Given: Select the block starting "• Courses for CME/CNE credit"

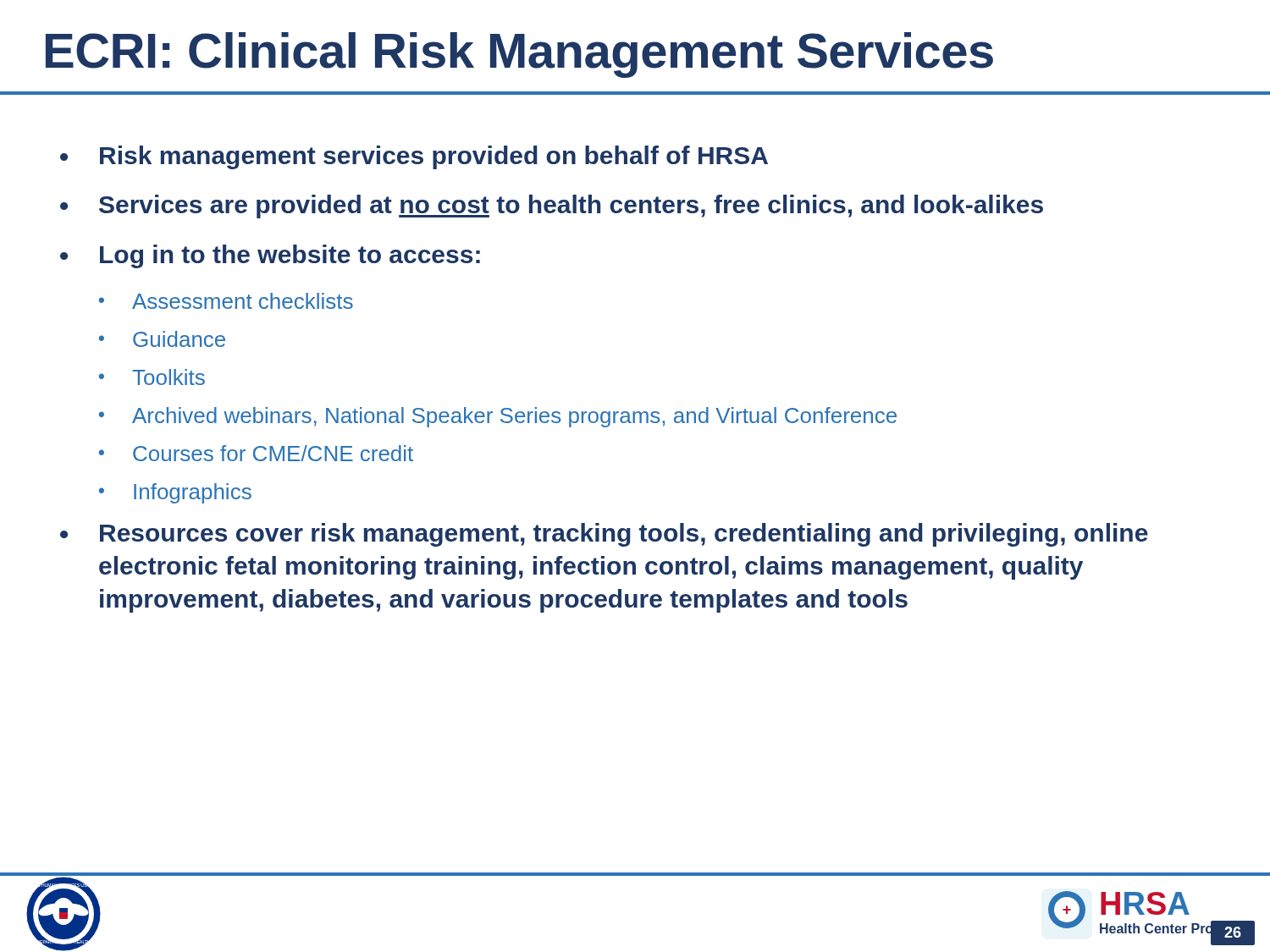Looking at the screenshot, I should coord(256,454).
